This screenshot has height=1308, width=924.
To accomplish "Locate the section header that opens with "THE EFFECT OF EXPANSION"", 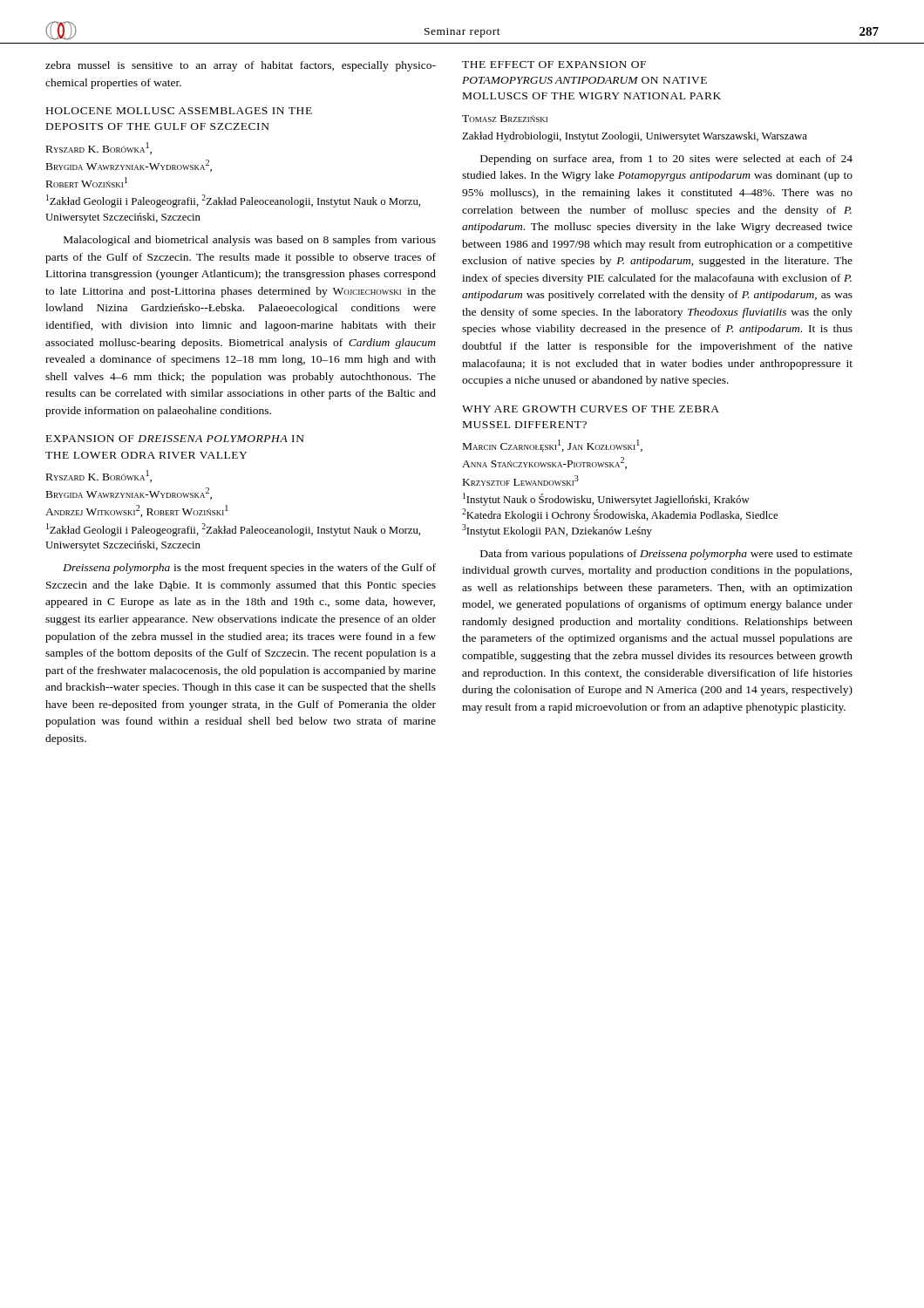I will [x=592, y=80].
